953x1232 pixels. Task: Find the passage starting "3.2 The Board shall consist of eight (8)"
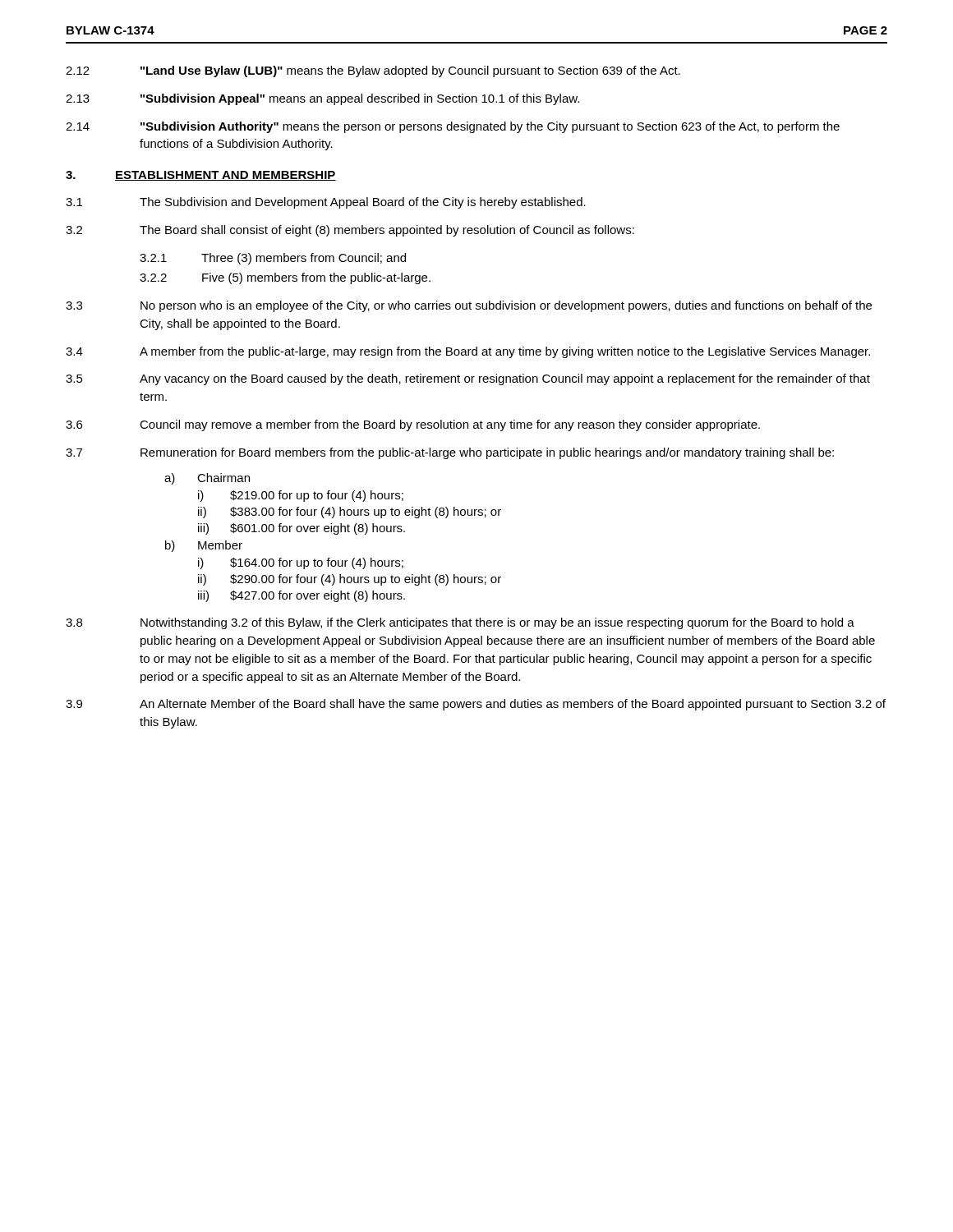[x=476, y=230]
